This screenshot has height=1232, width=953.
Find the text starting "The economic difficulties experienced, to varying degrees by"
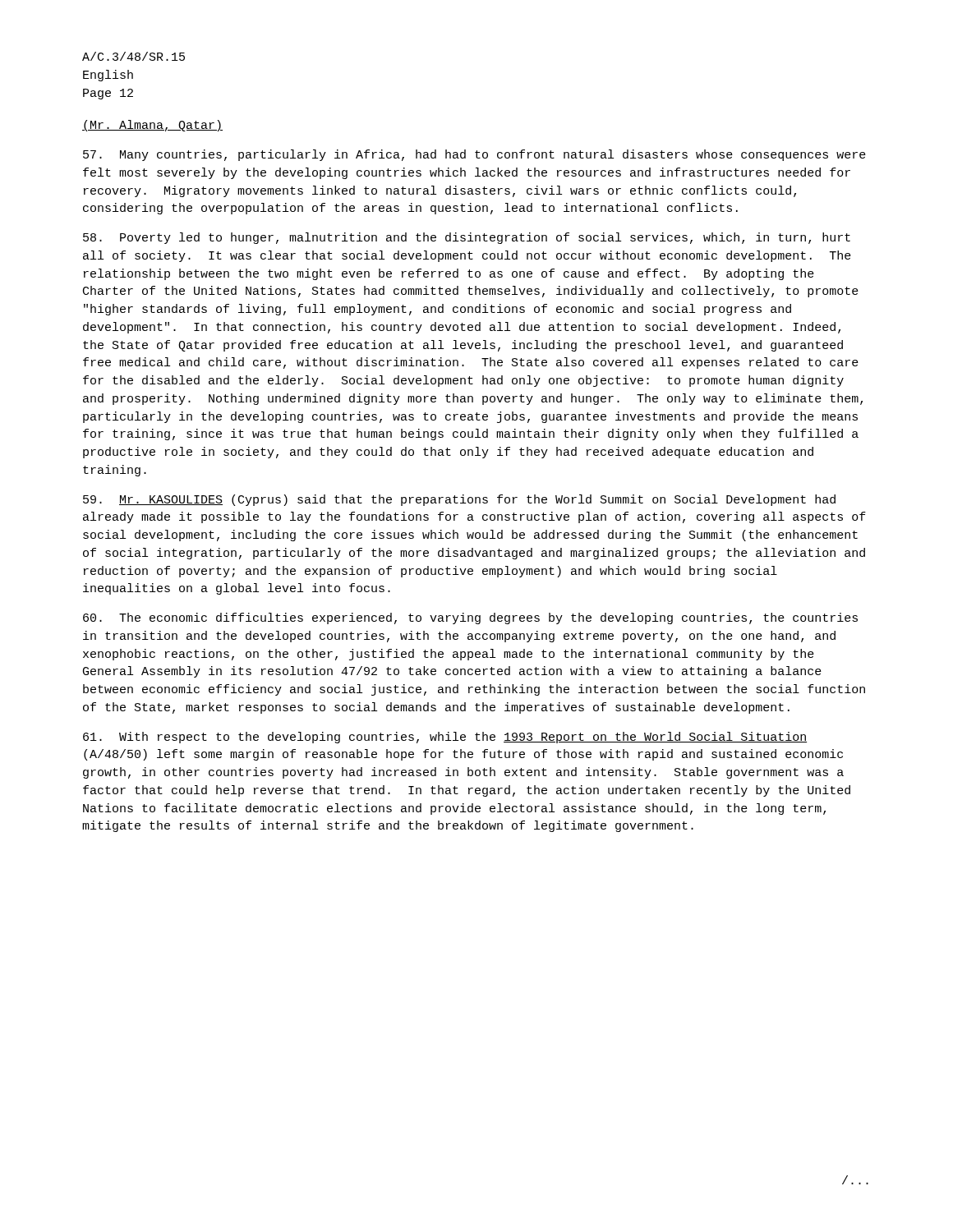tap(474, 664)
